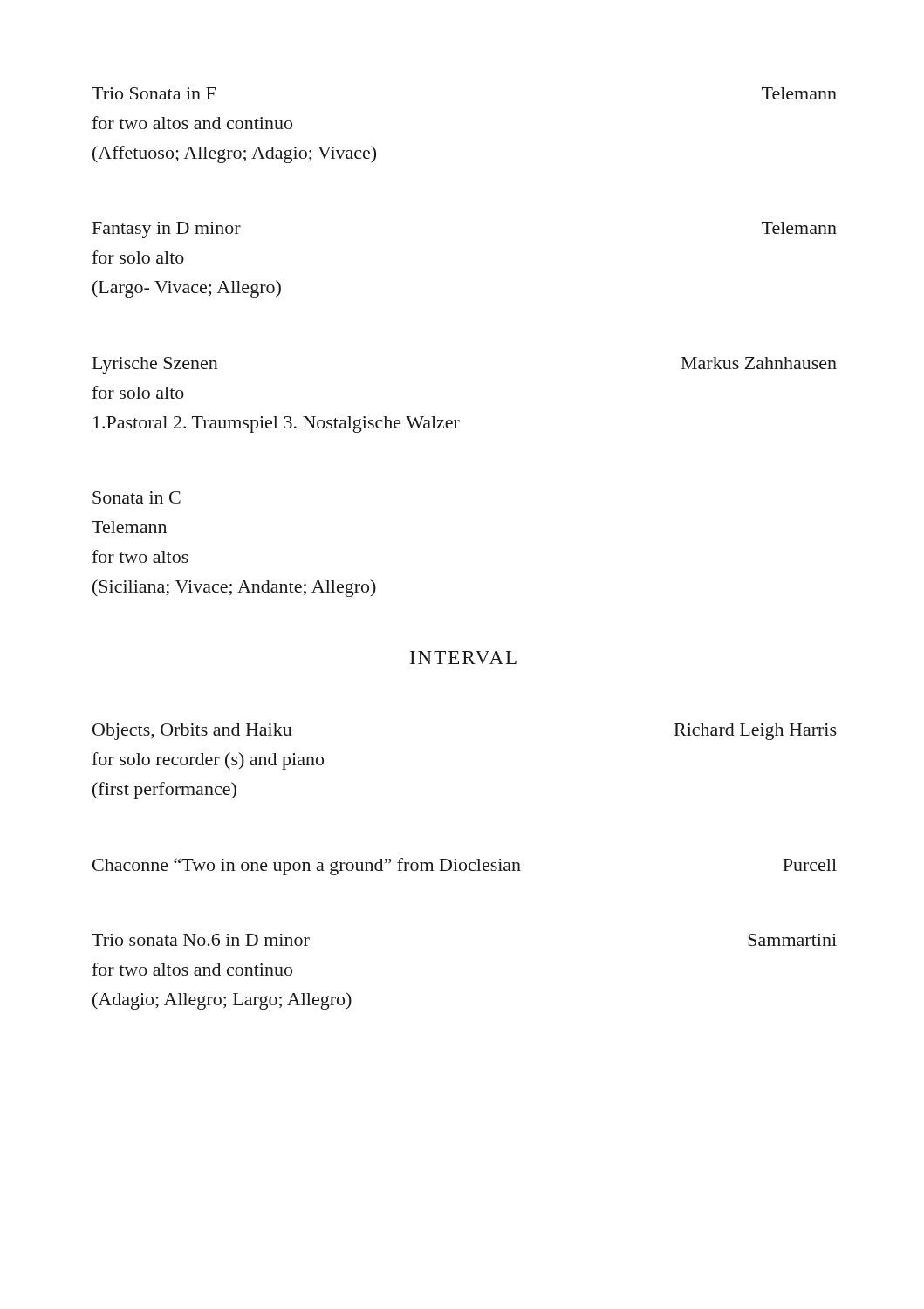Find the block on this page that starts "Fantasy in D"
The image size is (924, 1309).
(164, 230)
